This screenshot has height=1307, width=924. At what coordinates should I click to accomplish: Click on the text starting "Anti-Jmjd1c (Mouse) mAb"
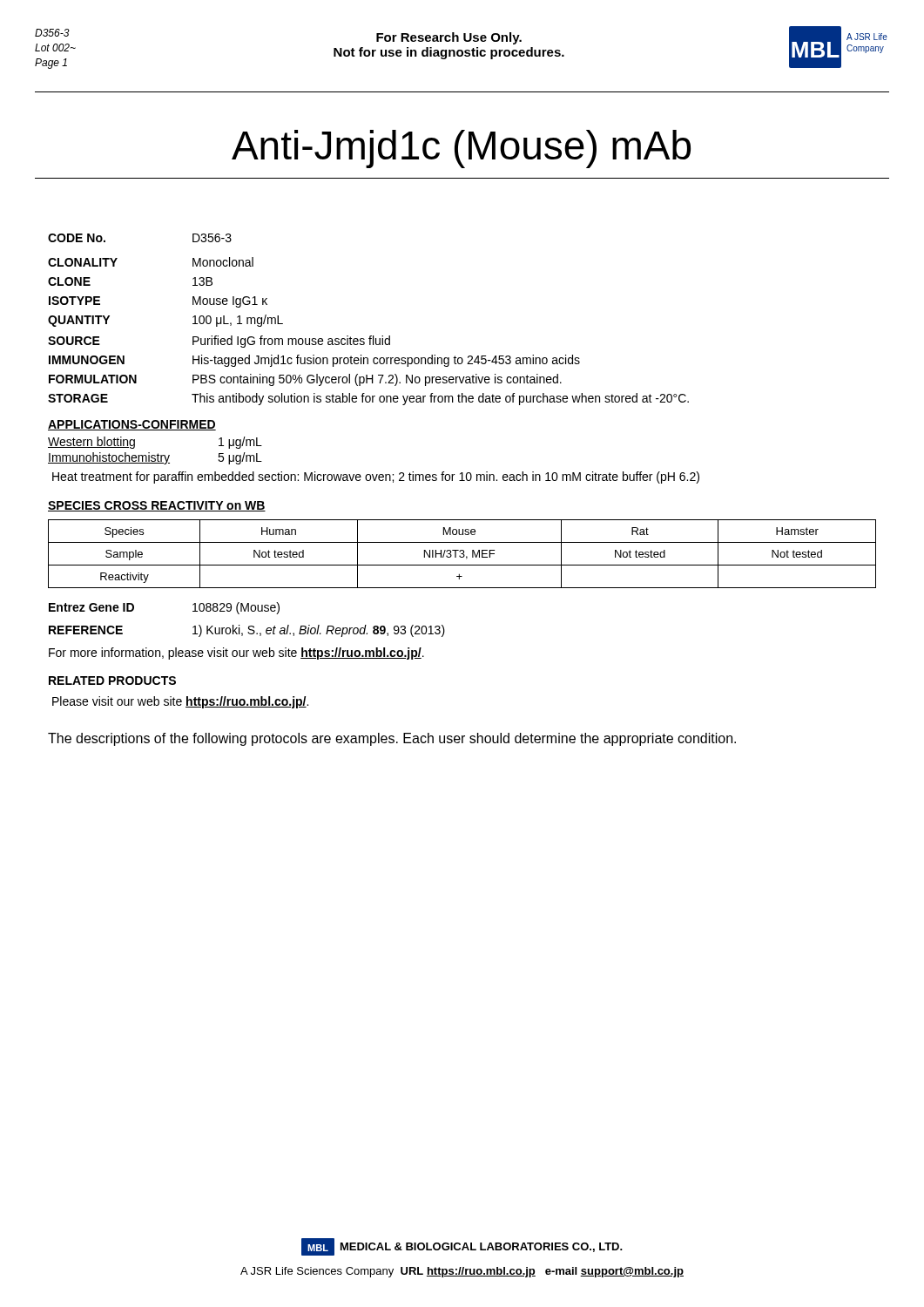coord(462,142)
